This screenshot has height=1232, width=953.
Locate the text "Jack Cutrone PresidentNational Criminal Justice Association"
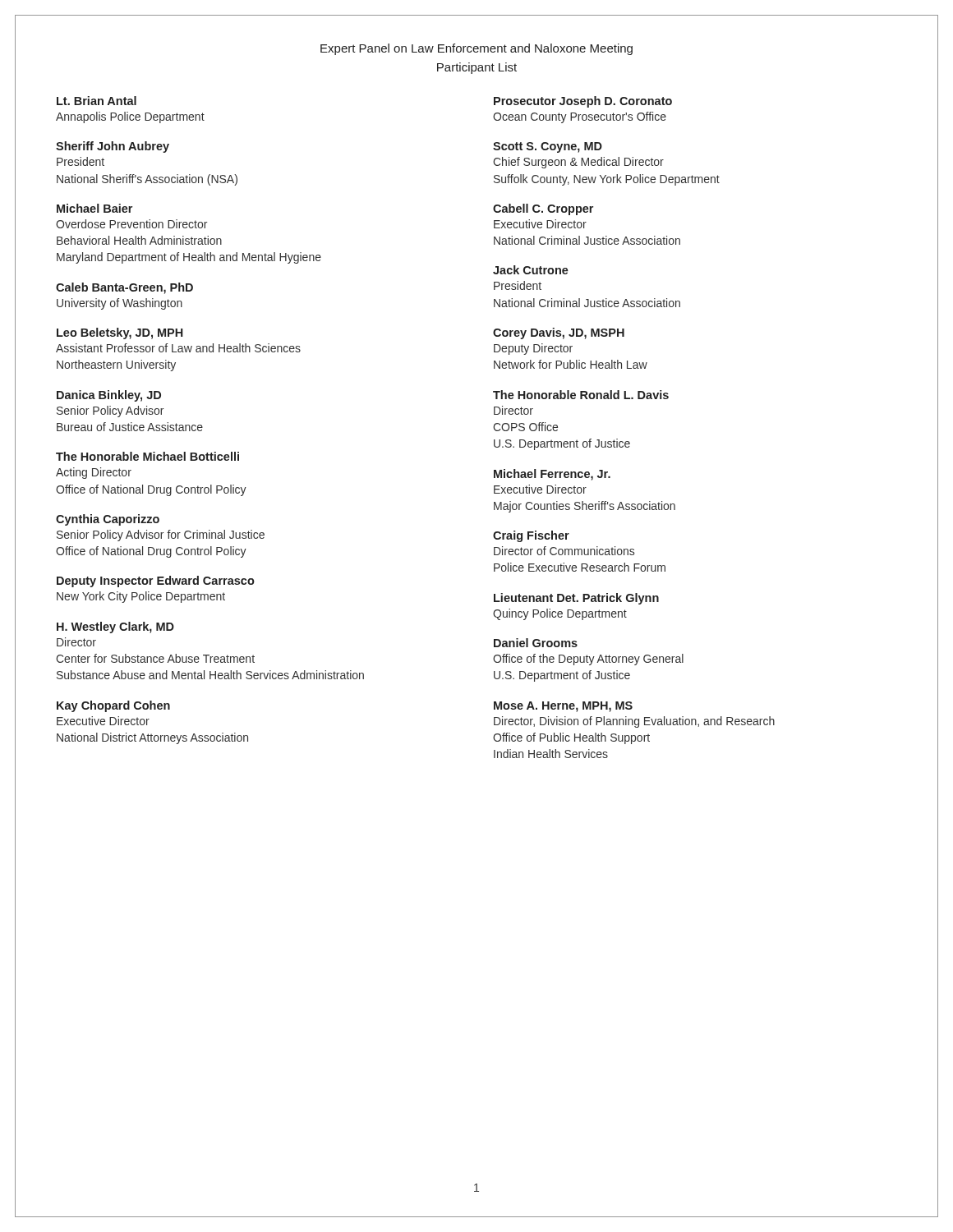[x=531, y=270]
